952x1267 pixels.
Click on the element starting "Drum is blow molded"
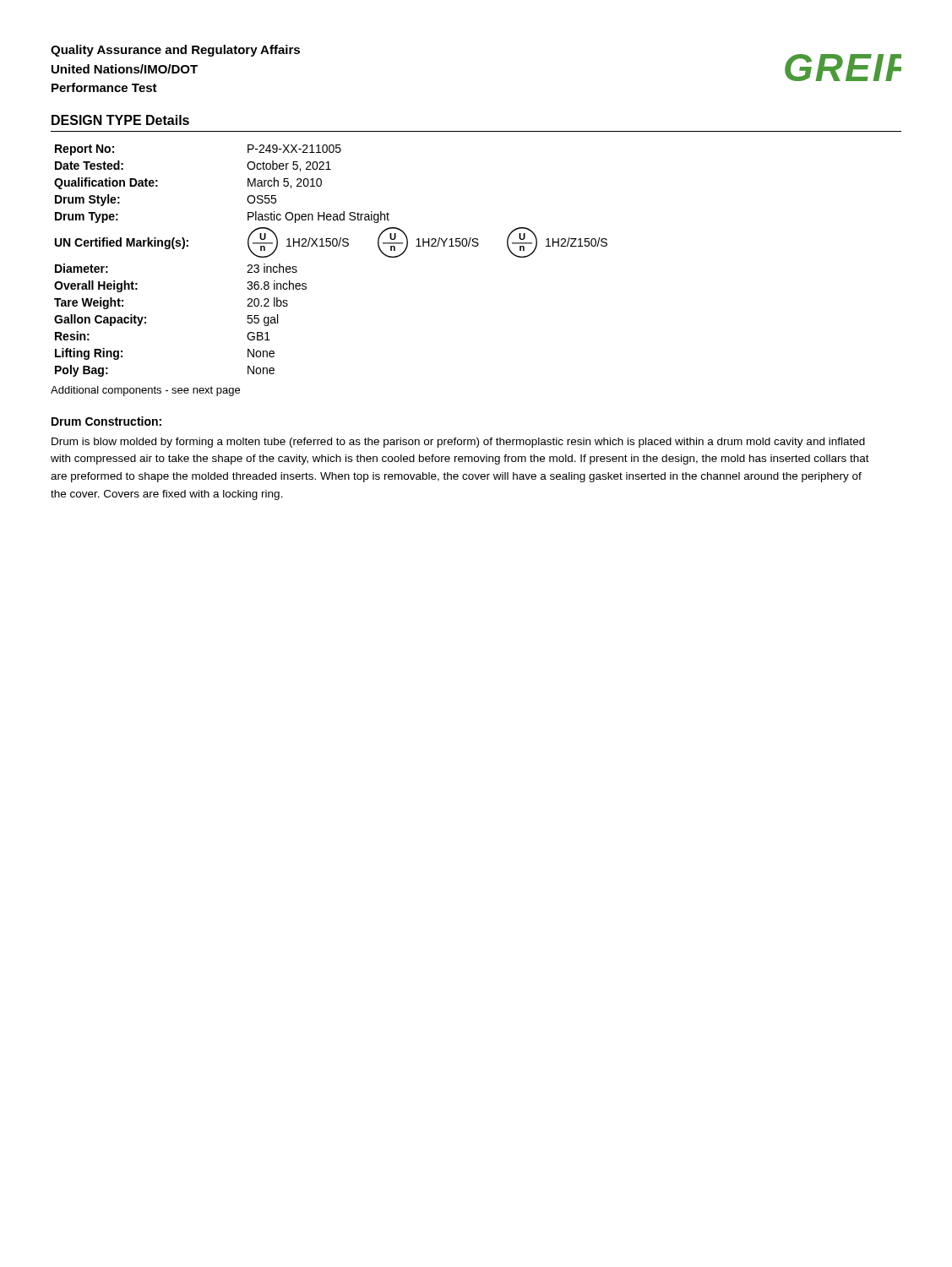coord(460,467)
